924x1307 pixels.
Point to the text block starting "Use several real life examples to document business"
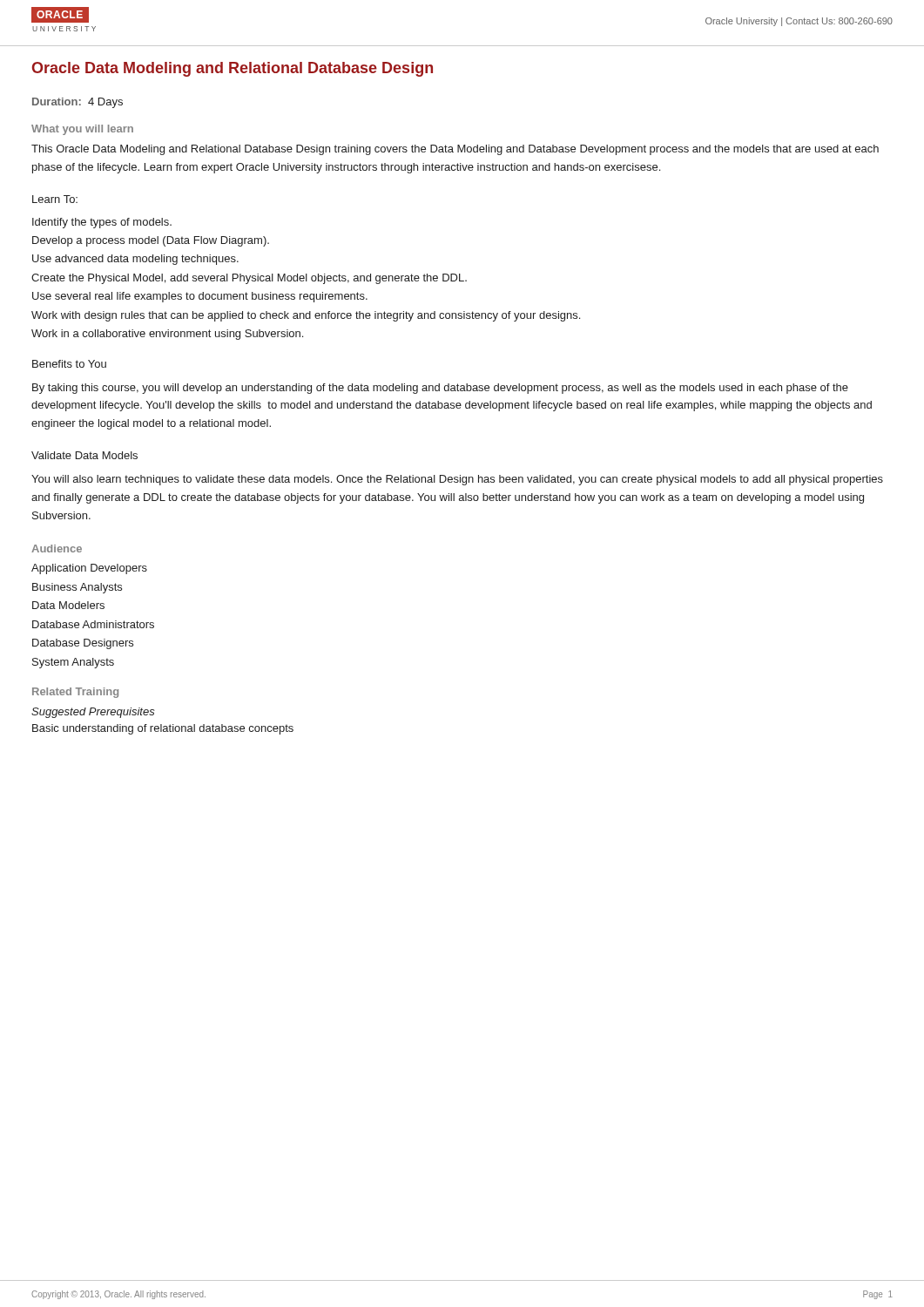click(200, 296)
